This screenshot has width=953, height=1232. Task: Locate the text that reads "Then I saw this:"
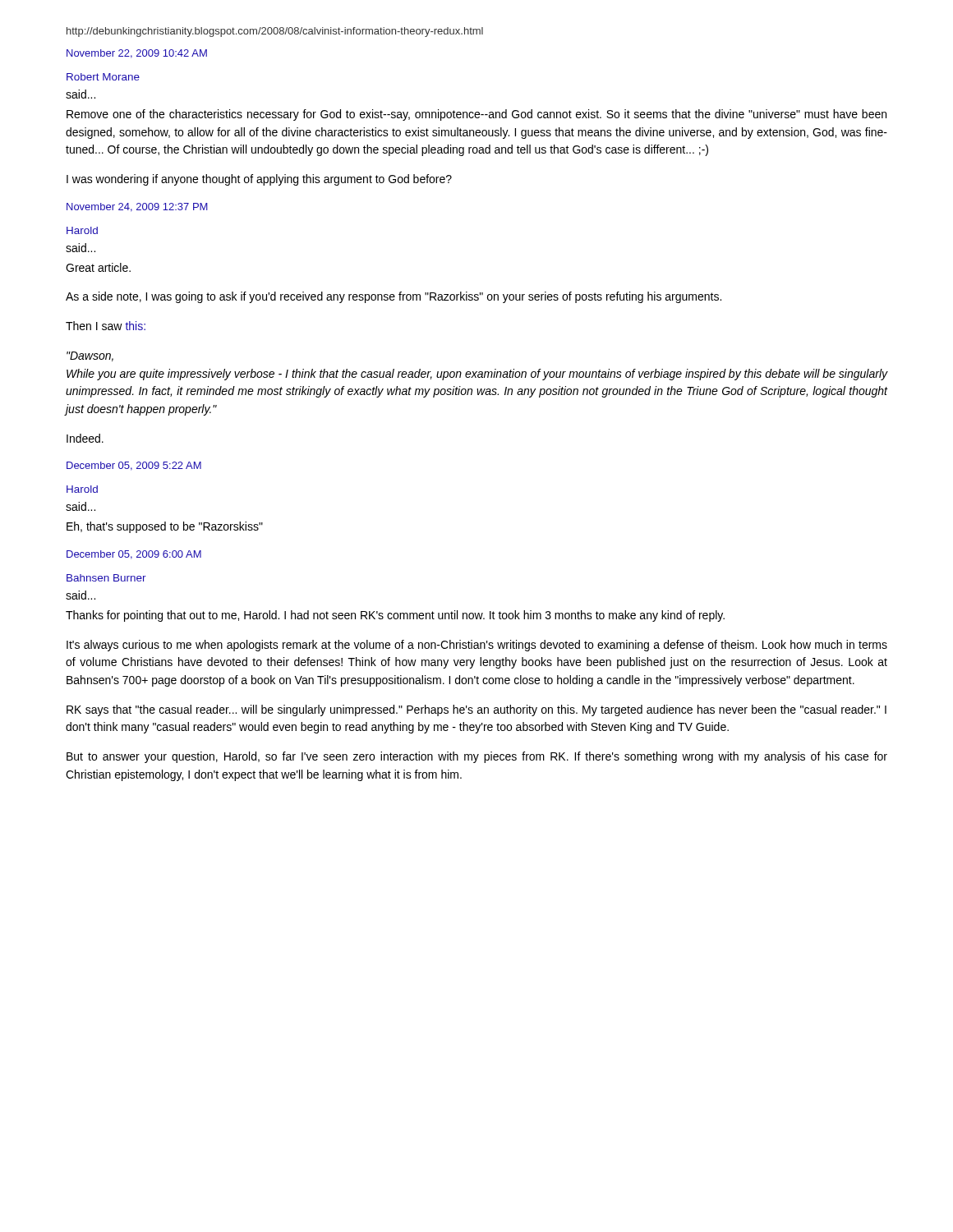pos(106,326)
